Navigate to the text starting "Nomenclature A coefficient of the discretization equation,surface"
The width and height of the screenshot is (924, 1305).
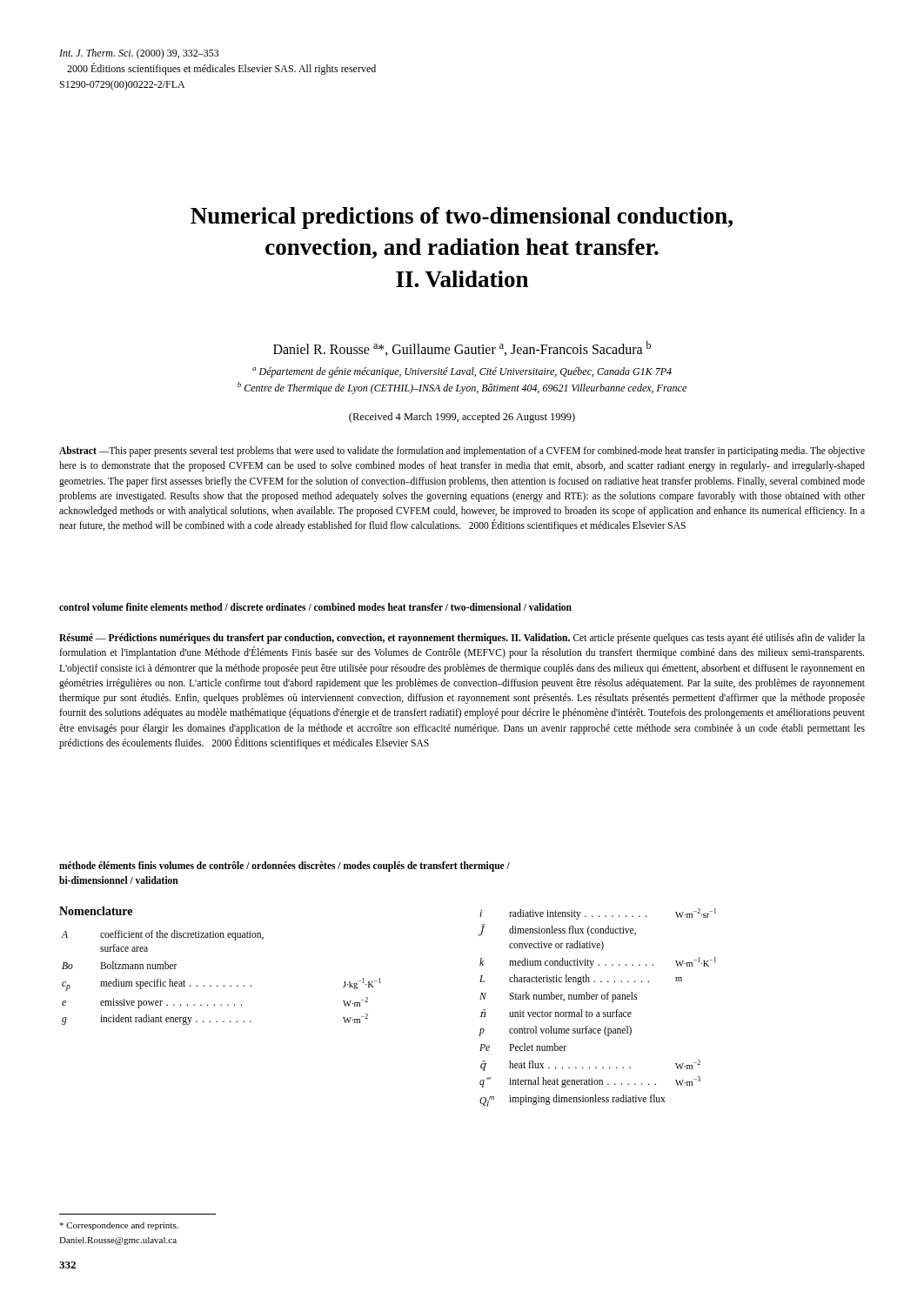click(96, 911)
